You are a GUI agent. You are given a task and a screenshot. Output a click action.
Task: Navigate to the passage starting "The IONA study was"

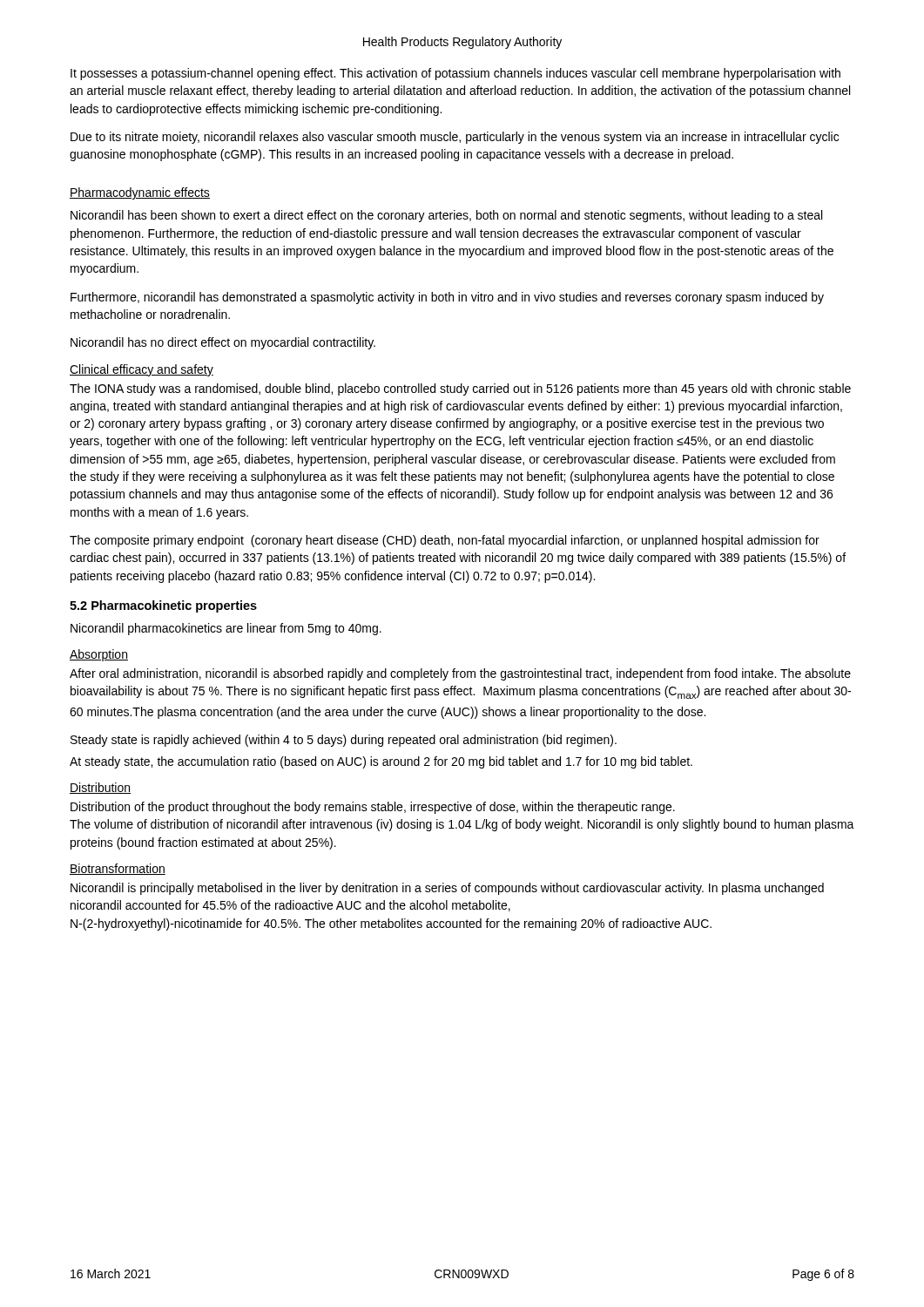click(x=460, y=450)
